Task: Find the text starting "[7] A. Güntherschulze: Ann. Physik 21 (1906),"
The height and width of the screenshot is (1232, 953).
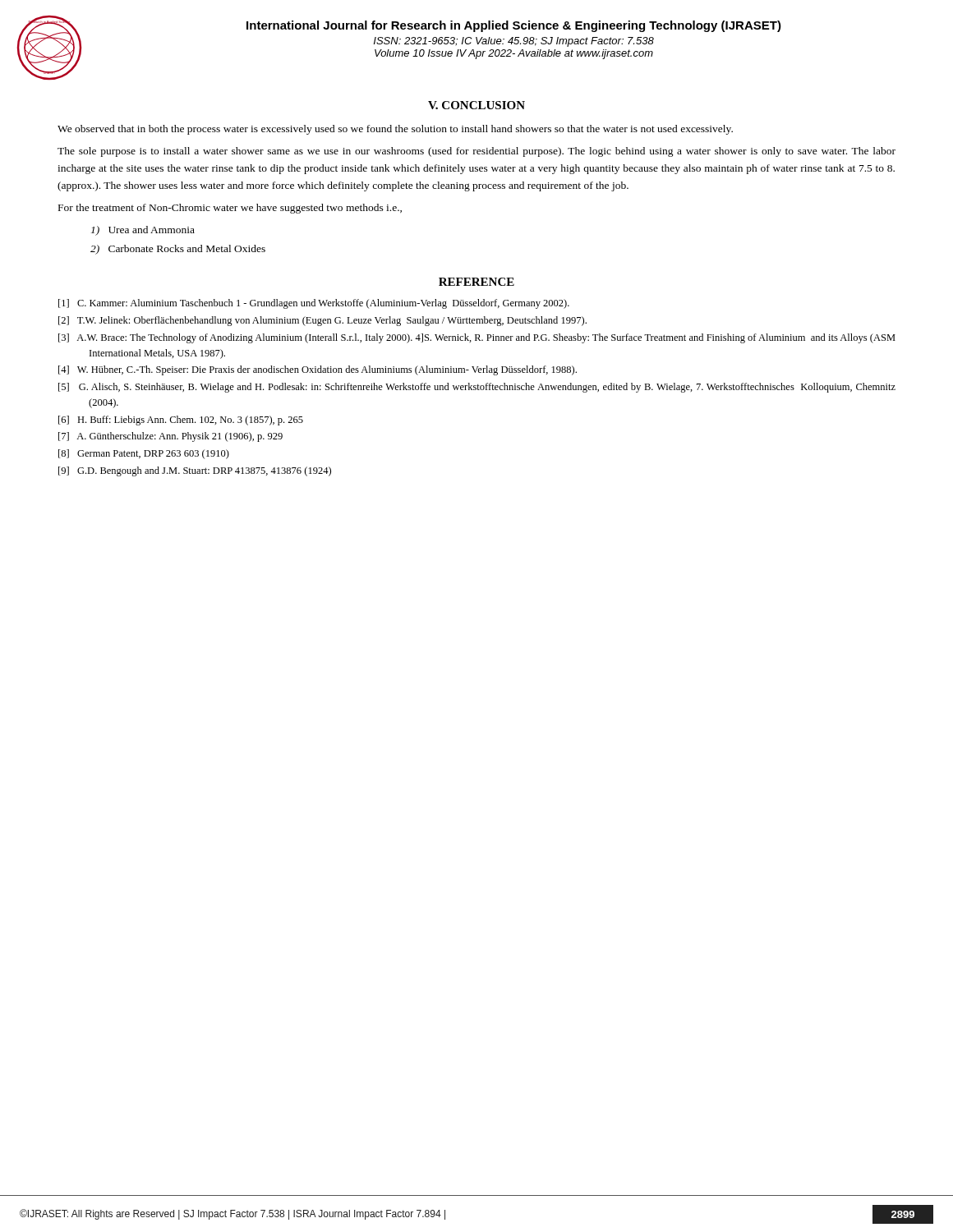Action: coord(170,436)
